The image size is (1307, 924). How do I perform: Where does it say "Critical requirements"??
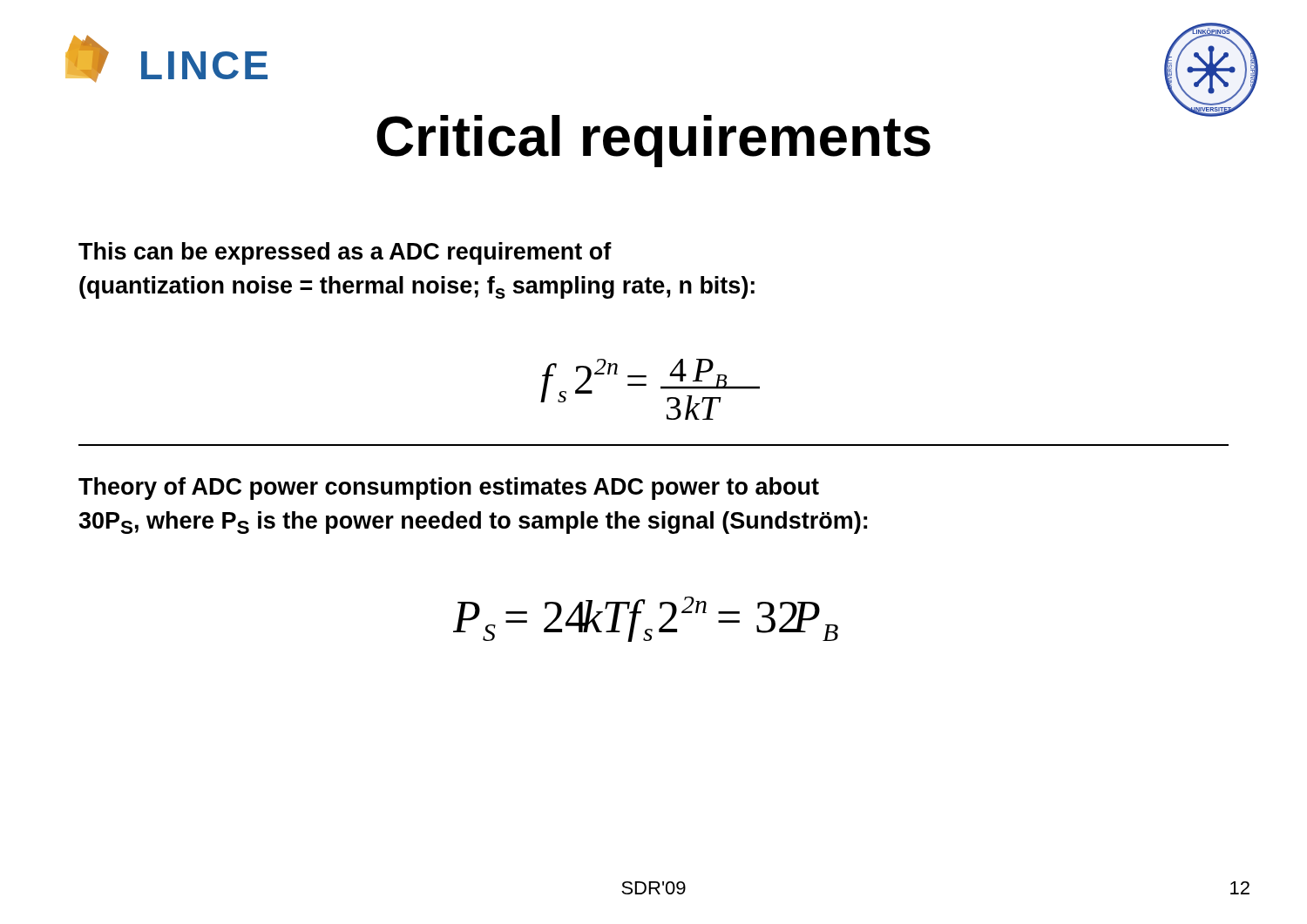point(654,137)
